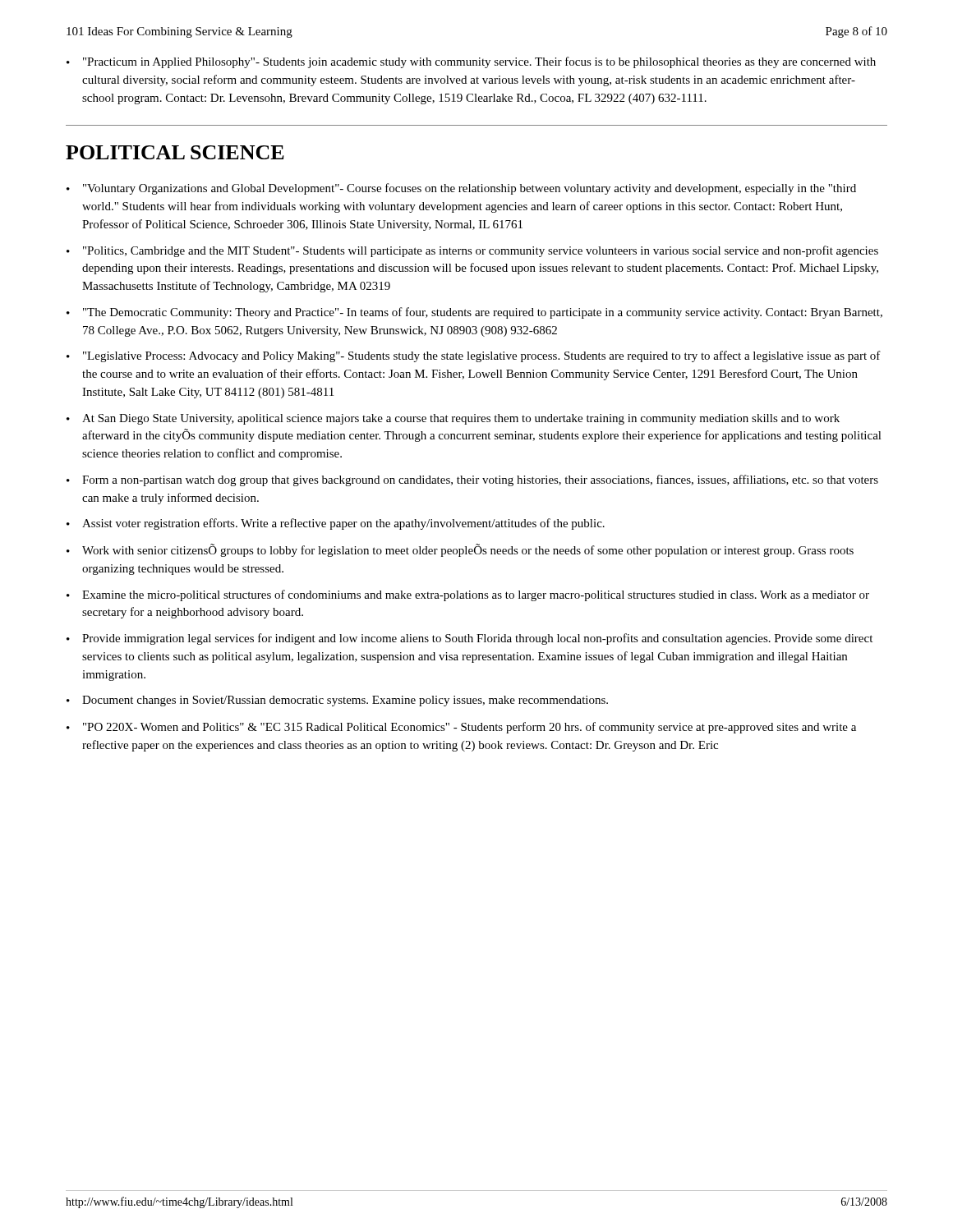Click on the list item that says "• Assist voter registration efforts. Write a reflective"
This screenshot has height=1232, width=953.
(x=476, y=525)
